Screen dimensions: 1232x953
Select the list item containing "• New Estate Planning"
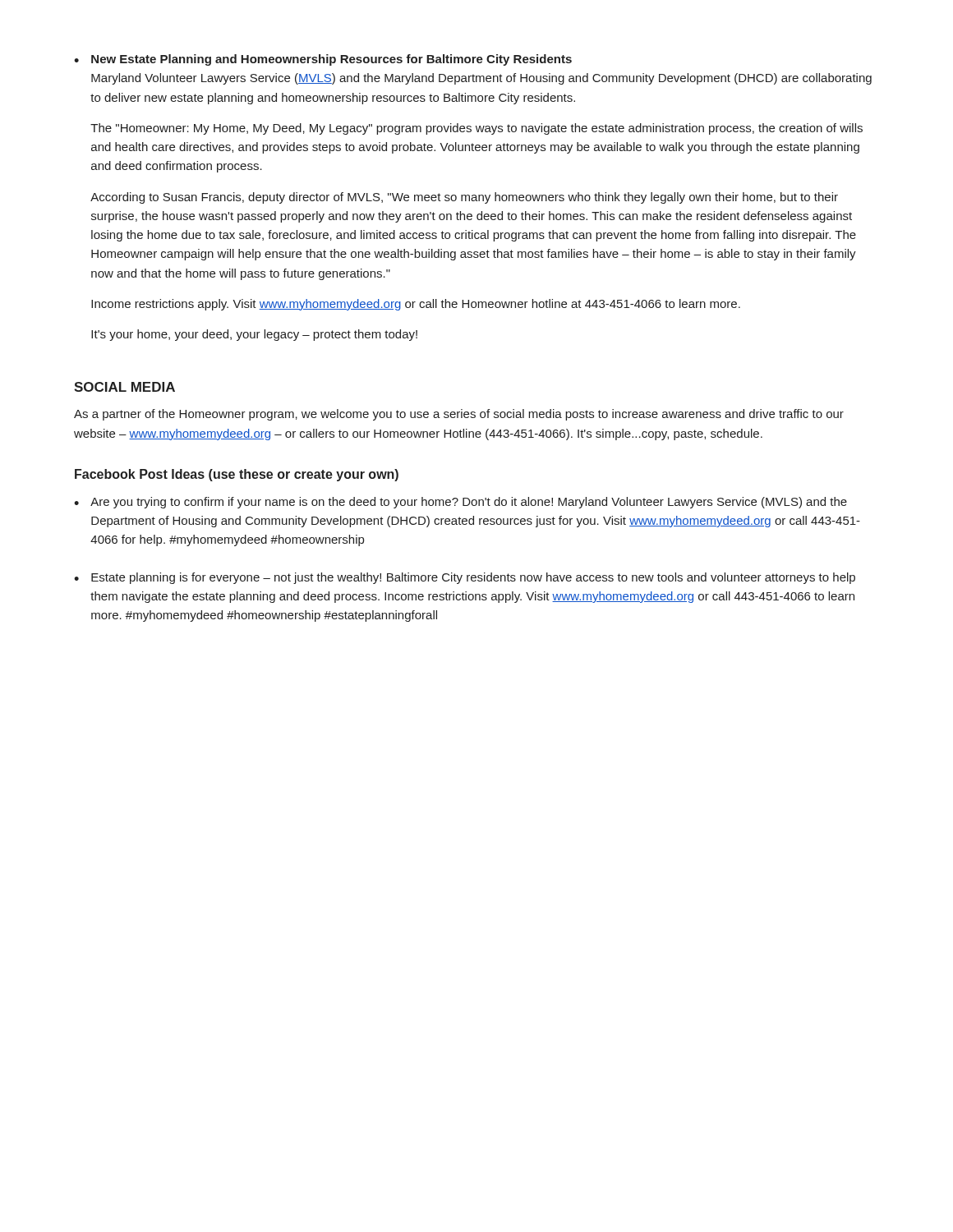(x=476, y=196)
